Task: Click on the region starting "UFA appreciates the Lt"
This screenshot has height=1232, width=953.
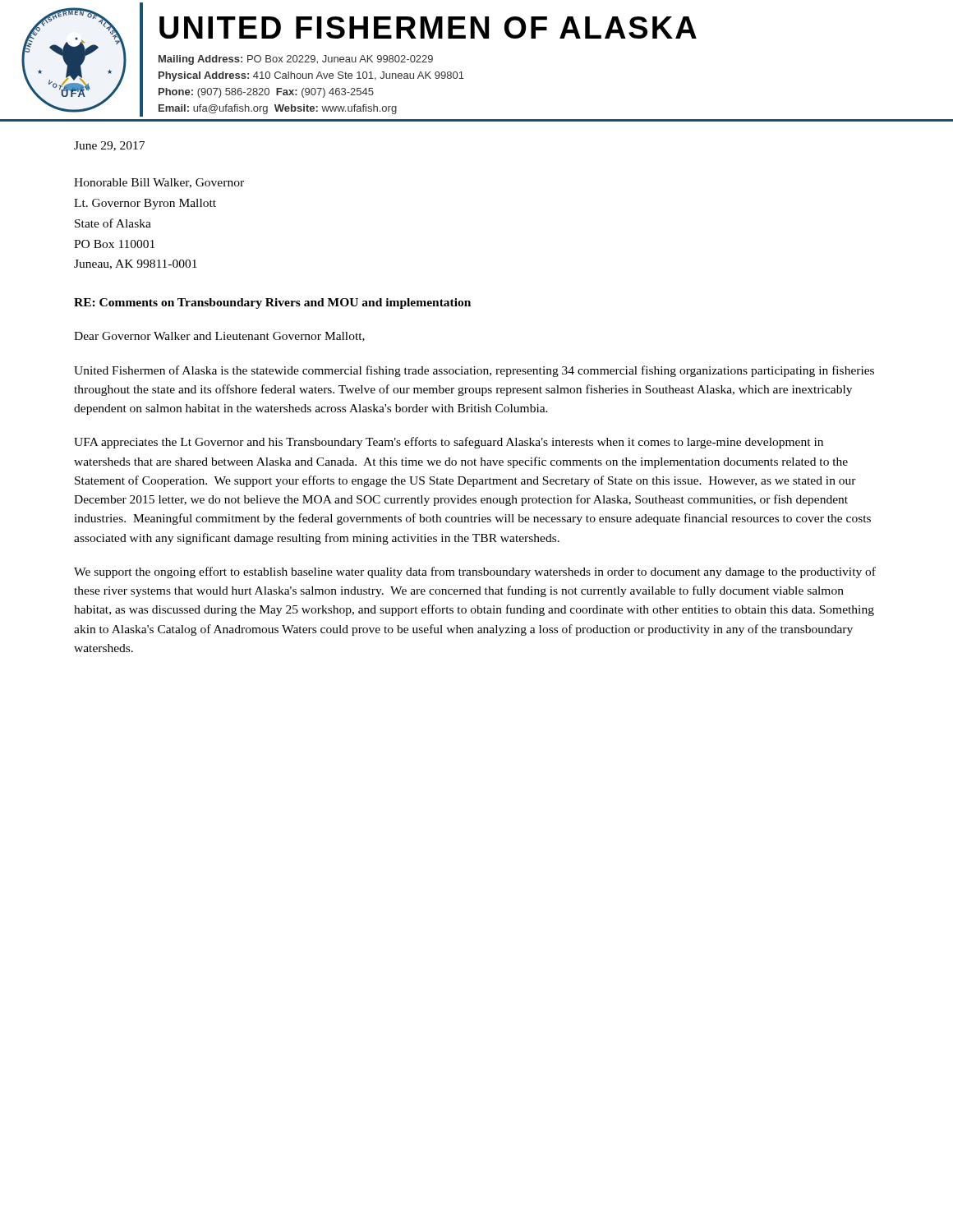Action: click(x=473, y=490)
